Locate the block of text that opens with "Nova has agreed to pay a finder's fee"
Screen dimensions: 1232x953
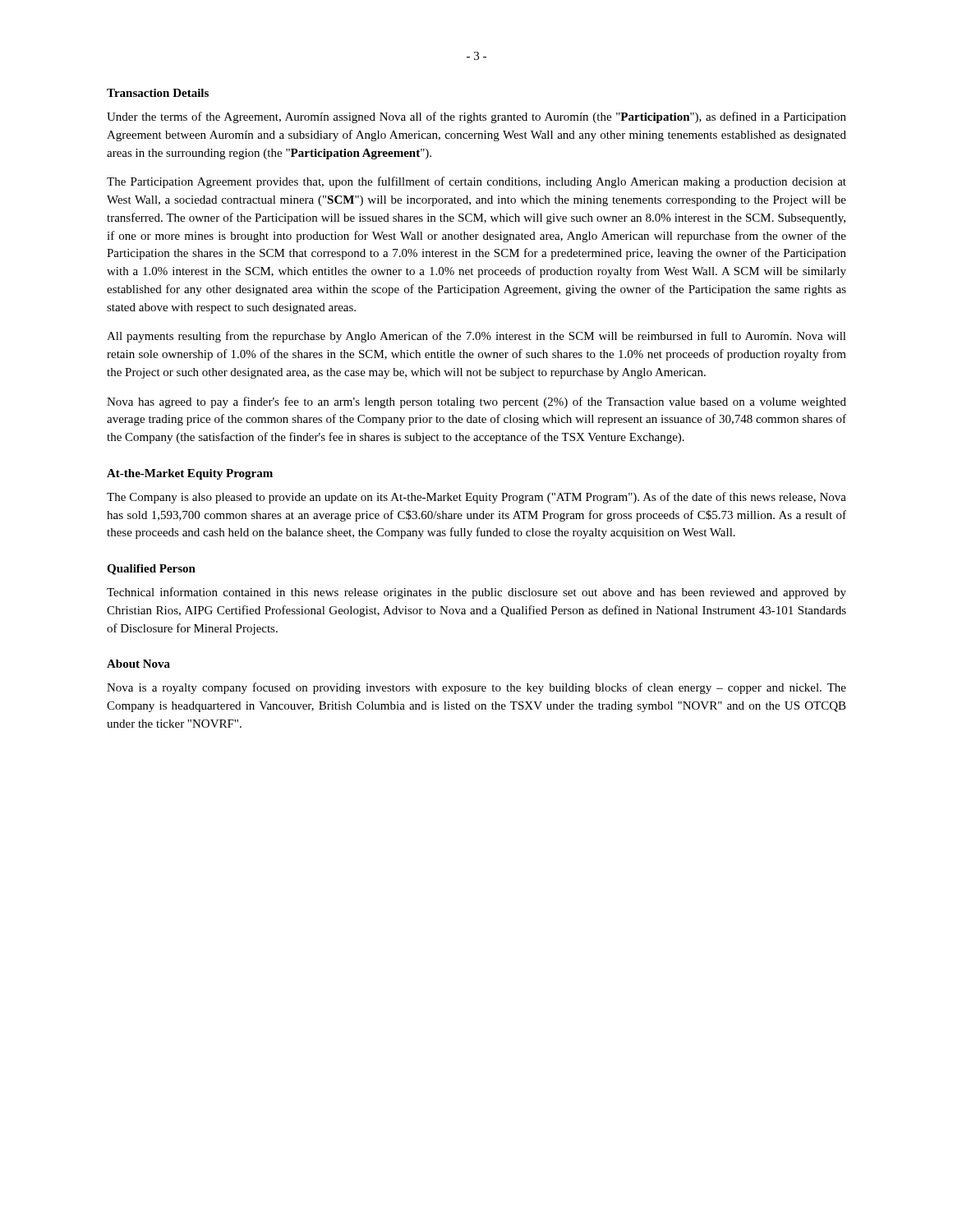click(476, 419)
